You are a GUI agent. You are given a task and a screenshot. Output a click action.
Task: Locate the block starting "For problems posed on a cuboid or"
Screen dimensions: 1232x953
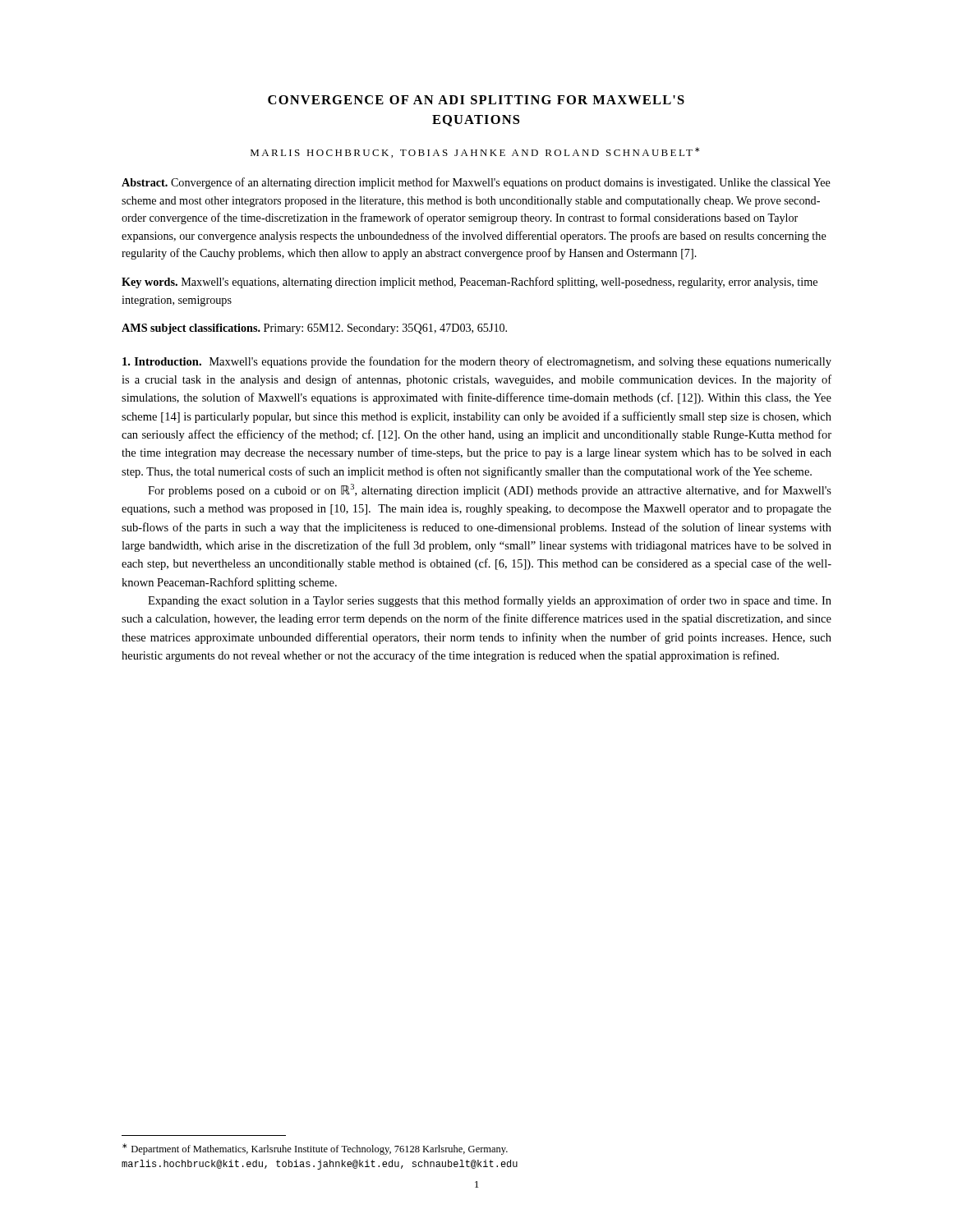(476, 535)
